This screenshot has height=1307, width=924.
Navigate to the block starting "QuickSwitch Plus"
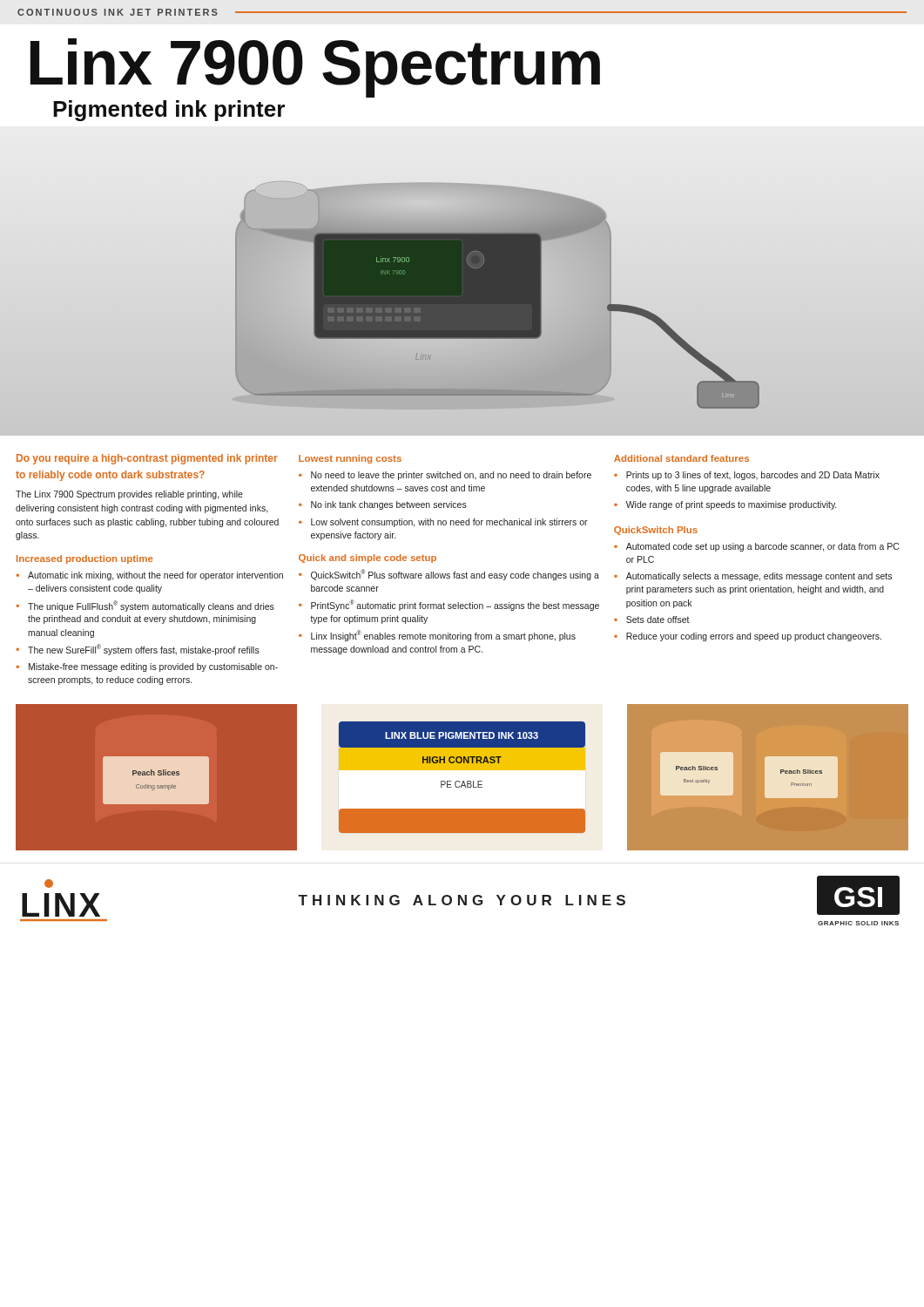[656, 529]
